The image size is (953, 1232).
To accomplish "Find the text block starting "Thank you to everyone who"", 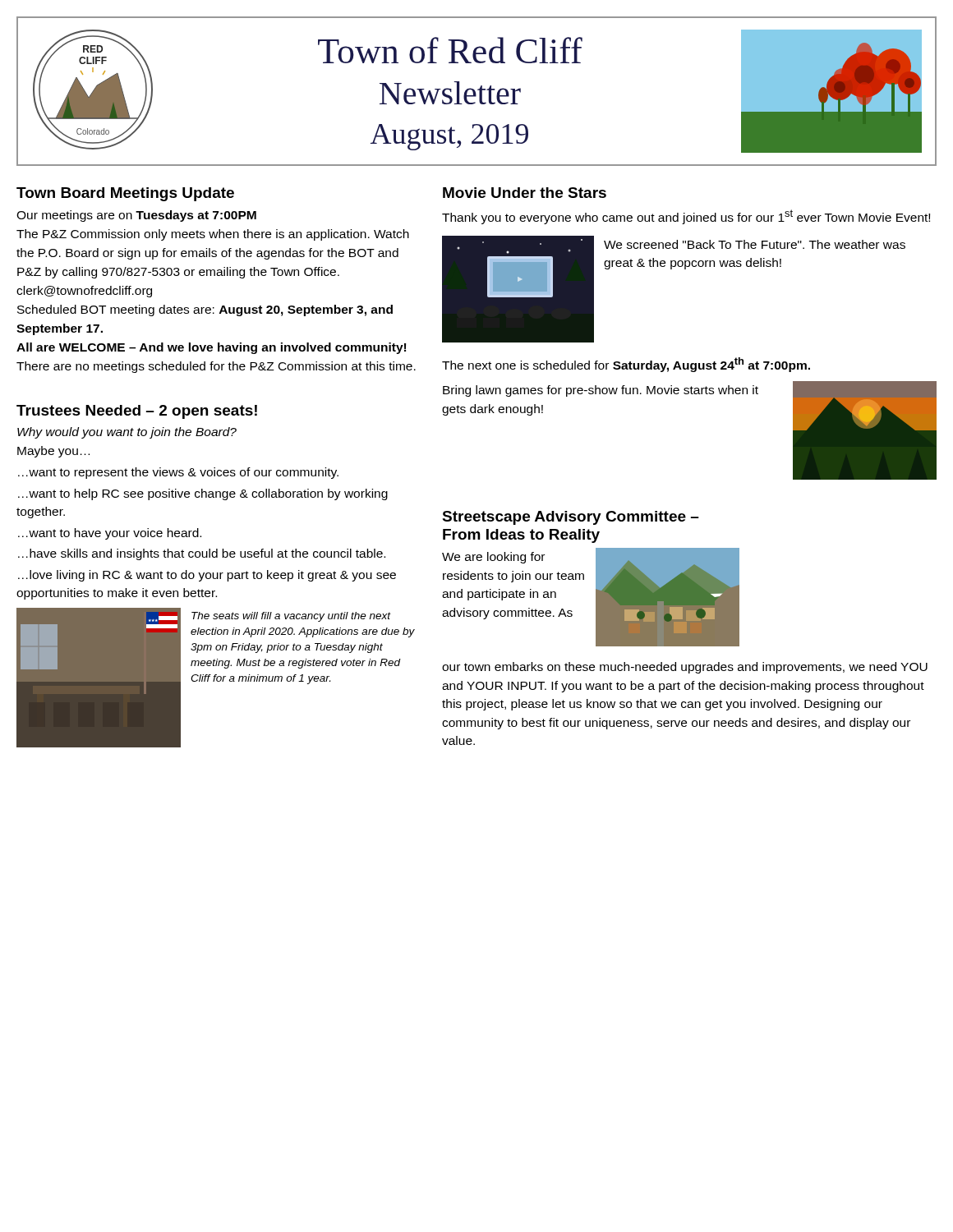I will click(x=687, y=216).
